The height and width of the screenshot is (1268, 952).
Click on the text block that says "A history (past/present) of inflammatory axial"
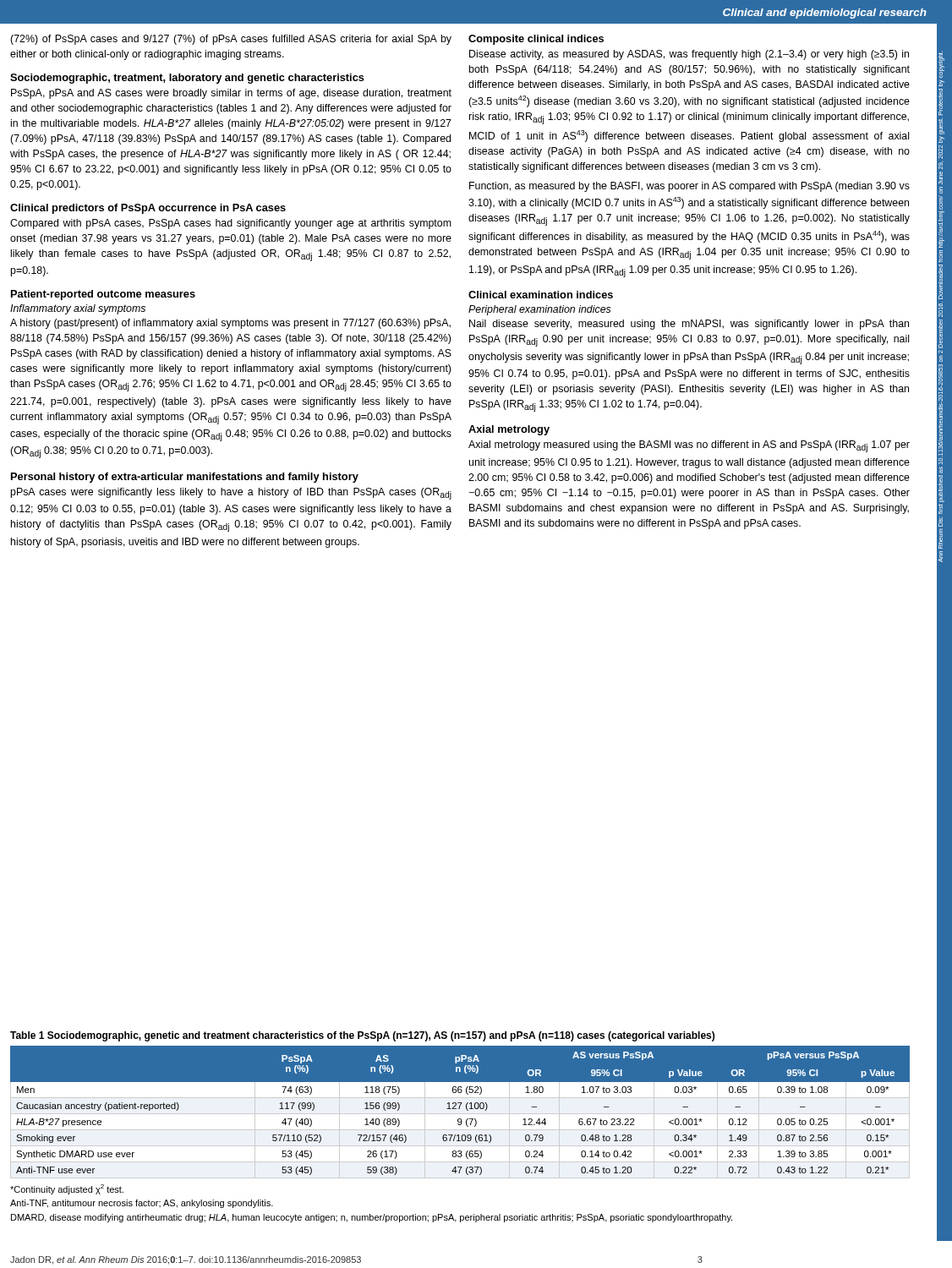(231, 389)
